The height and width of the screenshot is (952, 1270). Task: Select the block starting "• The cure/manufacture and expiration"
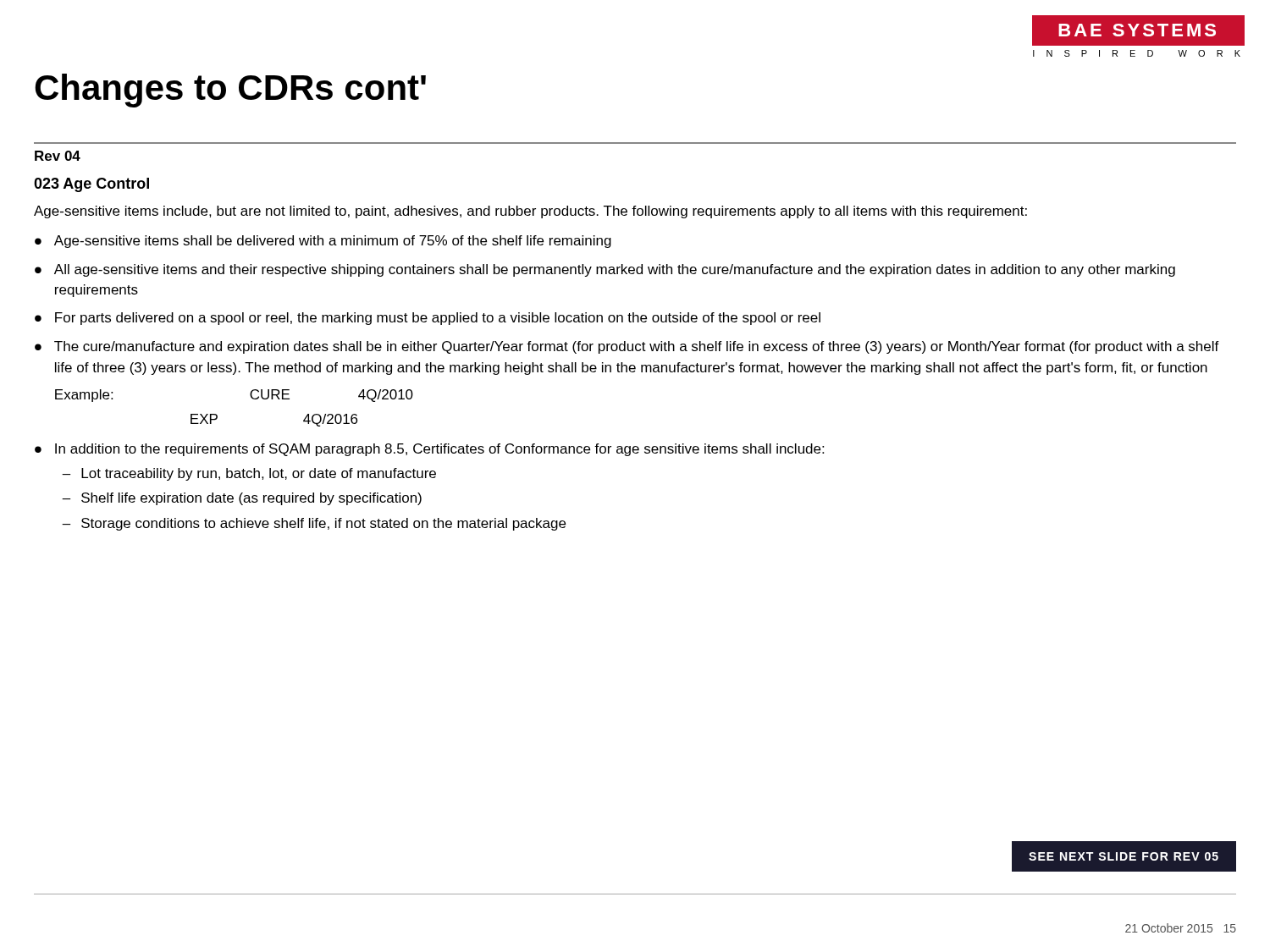pos(627,347)
